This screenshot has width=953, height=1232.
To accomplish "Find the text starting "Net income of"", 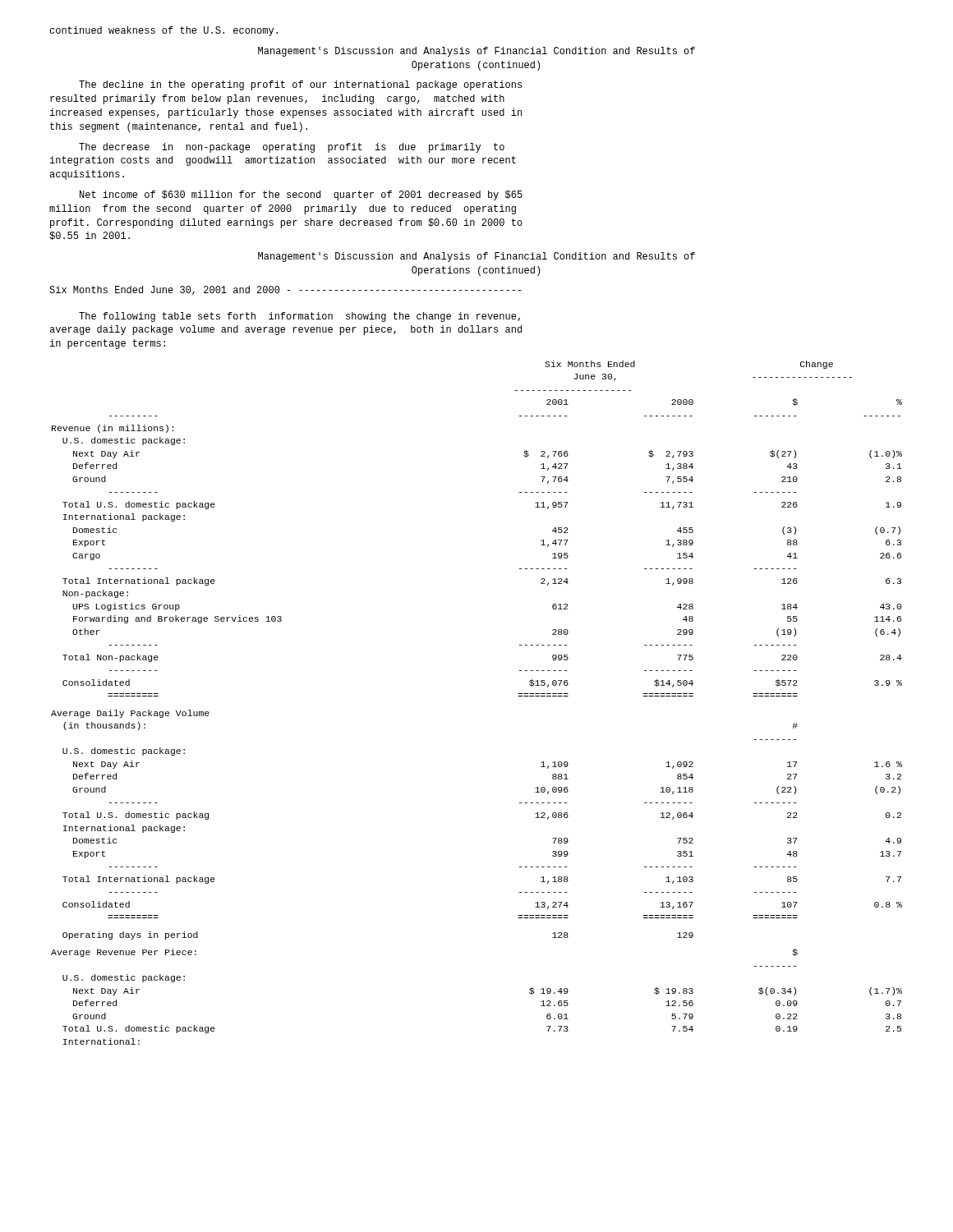I will (x=286, y=216).
